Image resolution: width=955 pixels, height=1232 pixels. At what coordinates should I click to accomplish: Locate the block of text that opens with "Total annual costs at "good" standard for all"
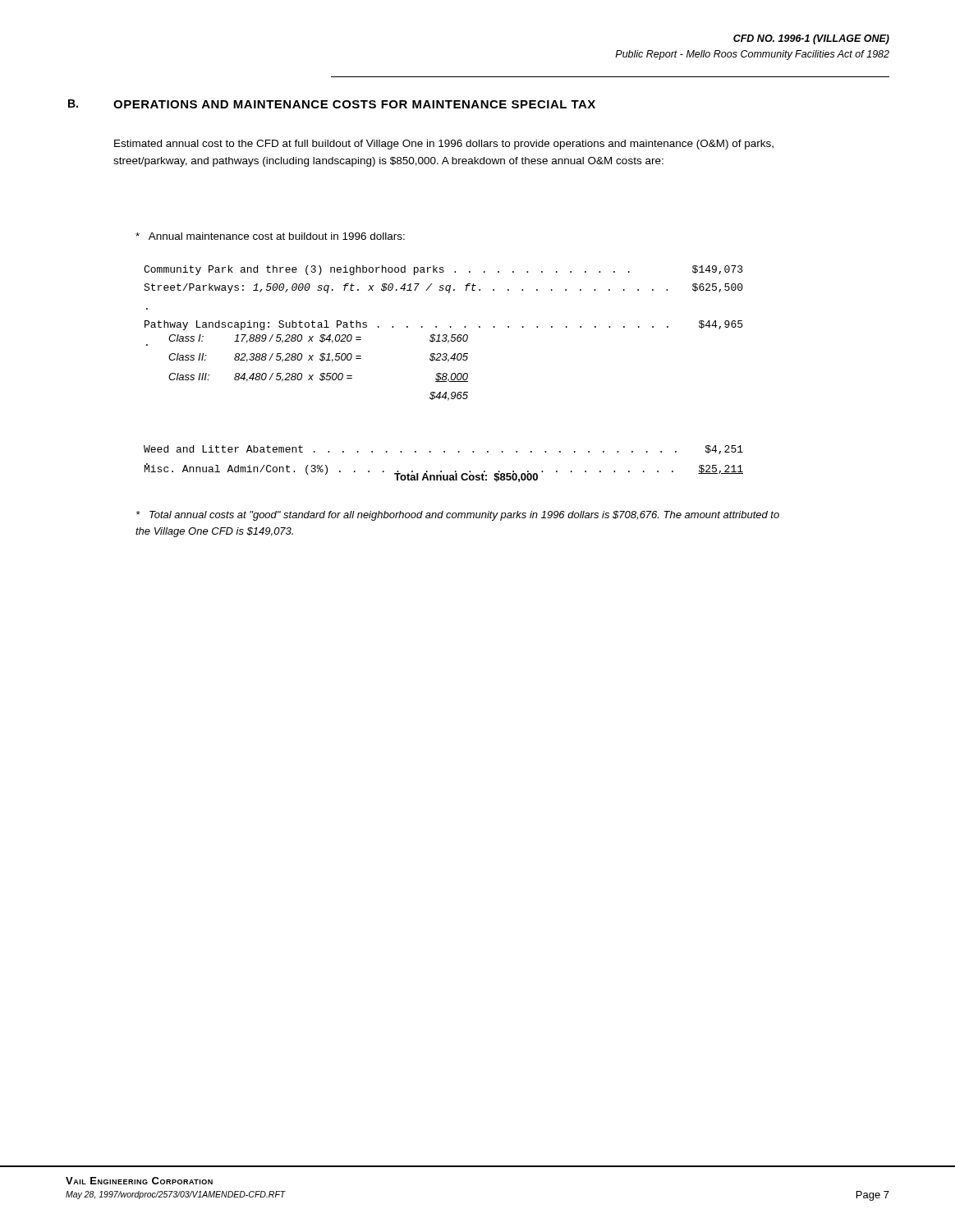(457, 523)
